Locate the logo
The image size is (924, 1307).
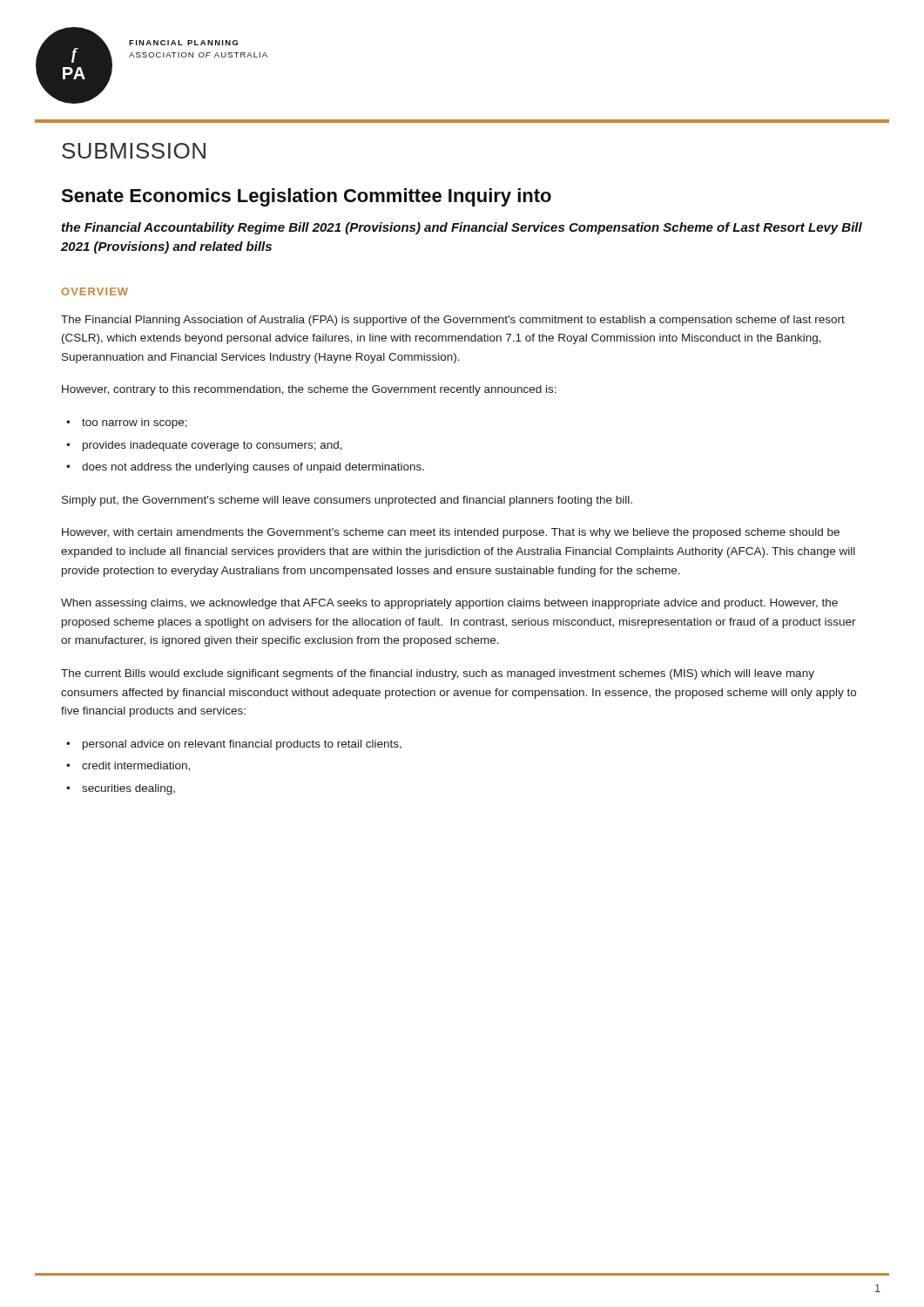pyautogui.click(x=152, y=65)
